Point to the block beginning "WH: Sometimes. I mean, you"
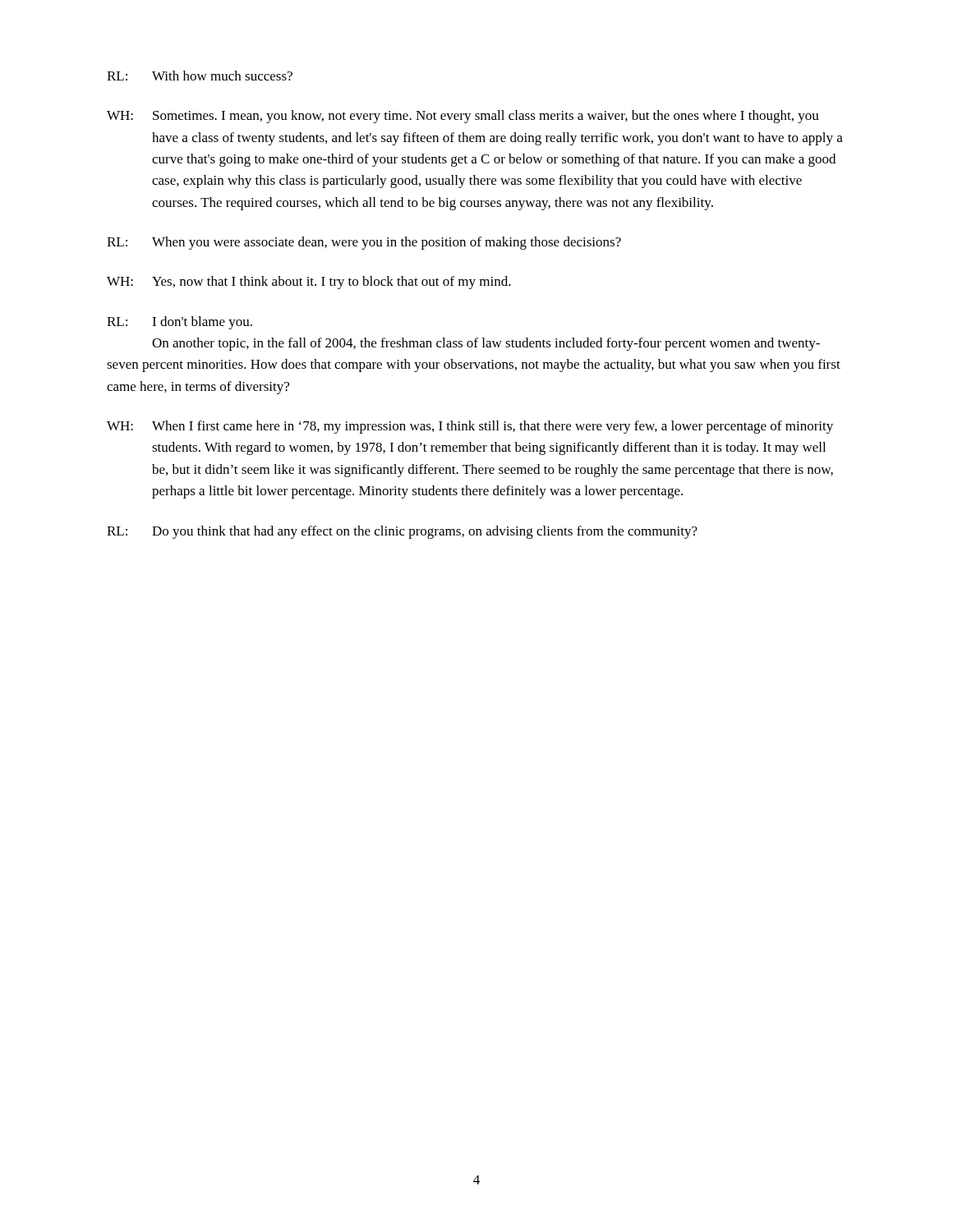Viewport: 953px width, 1232px height. point(476,160)
